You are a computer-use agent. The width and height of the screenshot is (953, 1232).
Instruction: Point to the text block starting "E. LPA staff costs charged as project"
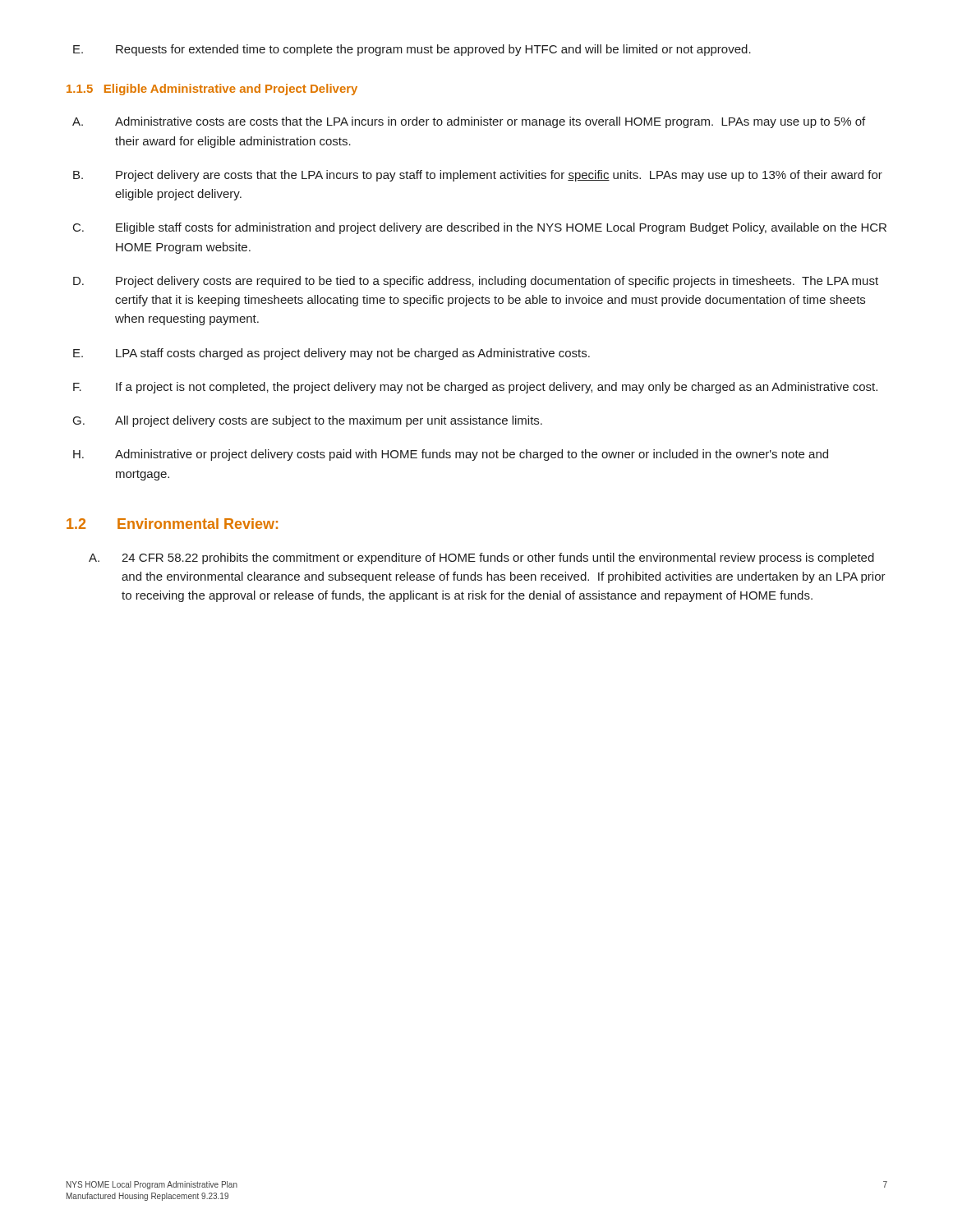476,352
